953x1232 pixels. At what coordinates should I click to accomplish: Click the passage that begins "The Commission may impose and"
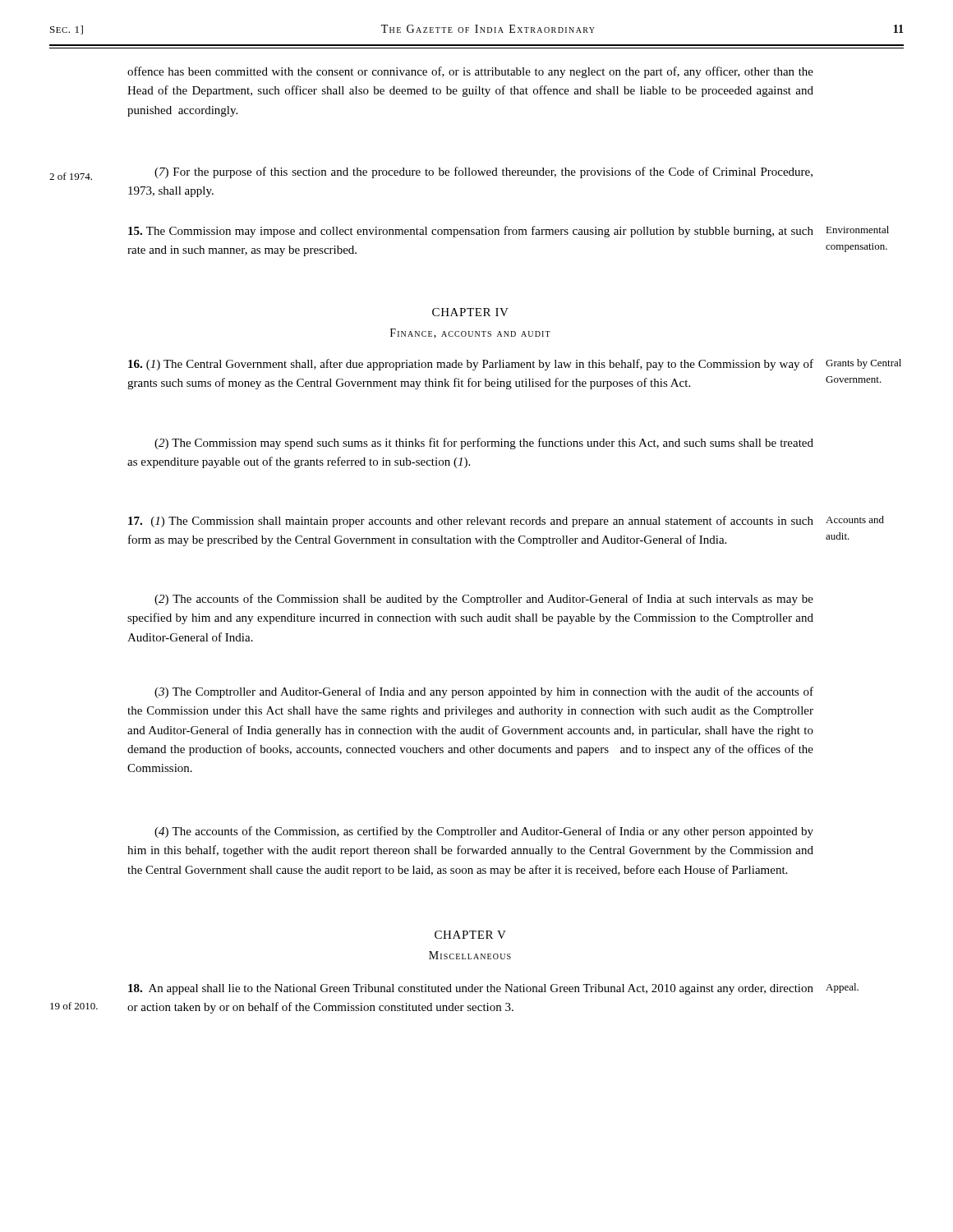pyautogui.click(x=470, y=240)
